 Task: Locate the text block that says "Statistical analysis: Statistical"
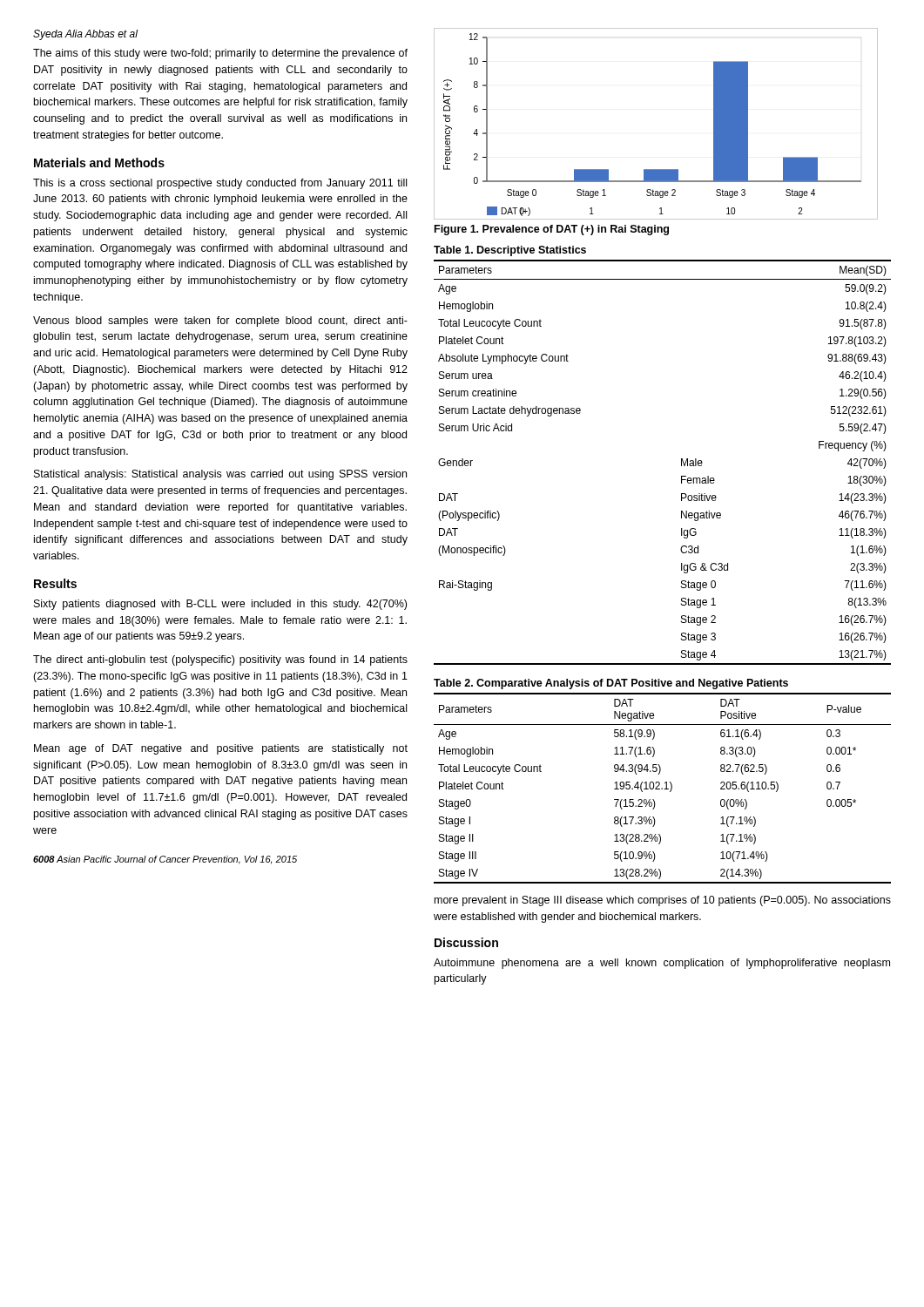220,515
